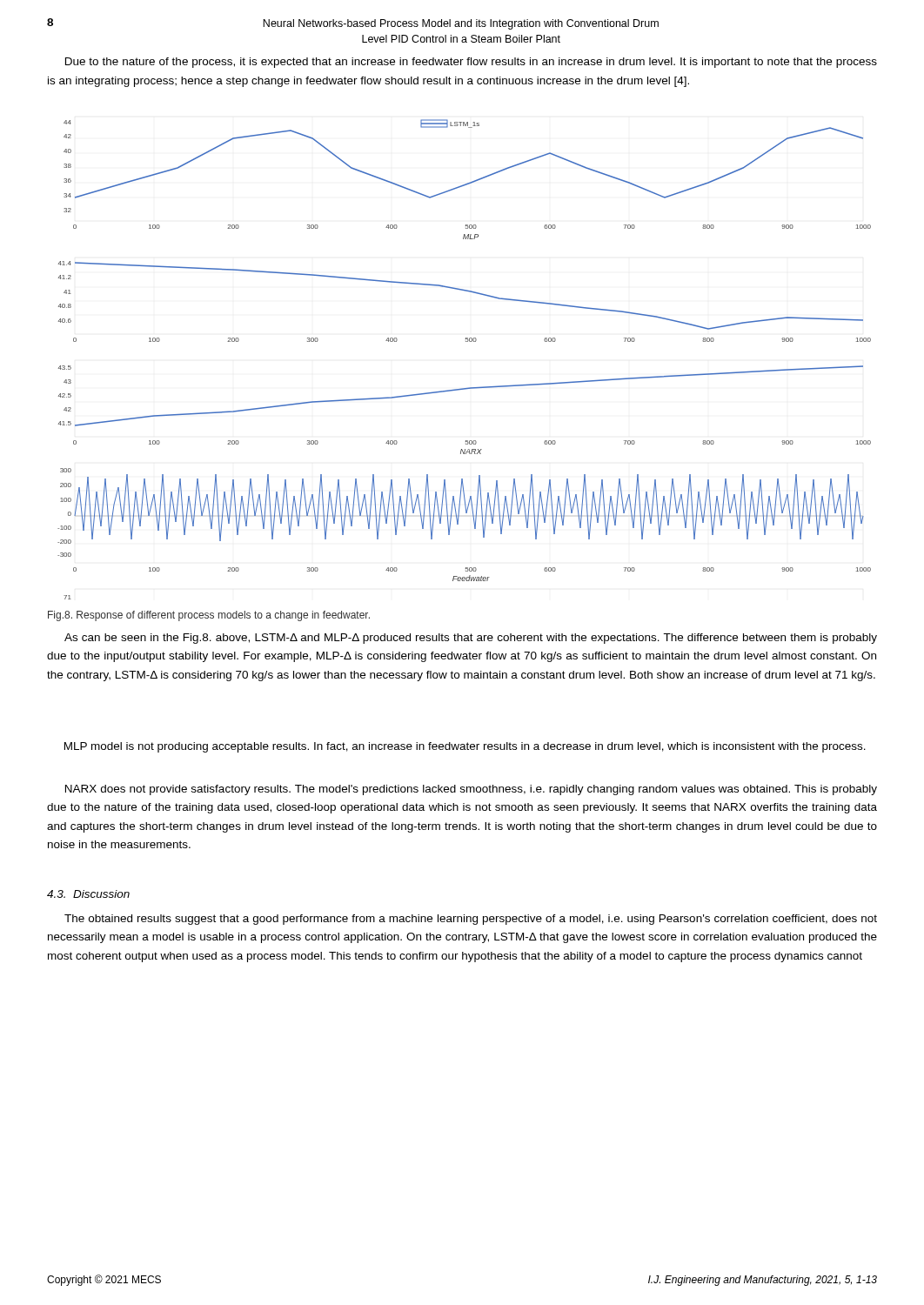The width and height of the screenshot is (924, 1305).
Task: Point to the caption beginning "Fig.8. Response of different"
Action: click(x=209, y=615)
